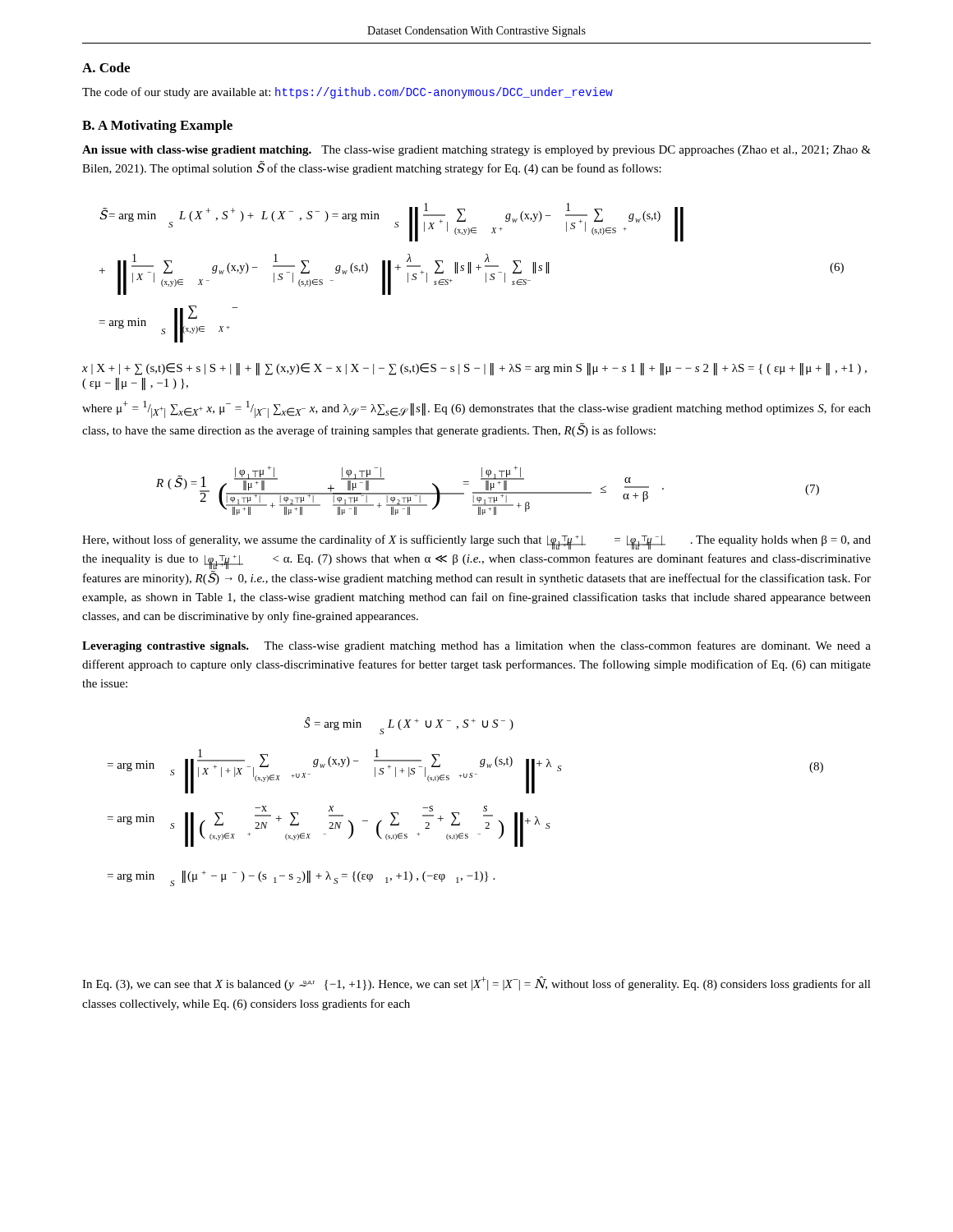Click where it says "B. A Motivating Example"
The height and width of the screenshot is (1232, 953).
pos(157,125)
